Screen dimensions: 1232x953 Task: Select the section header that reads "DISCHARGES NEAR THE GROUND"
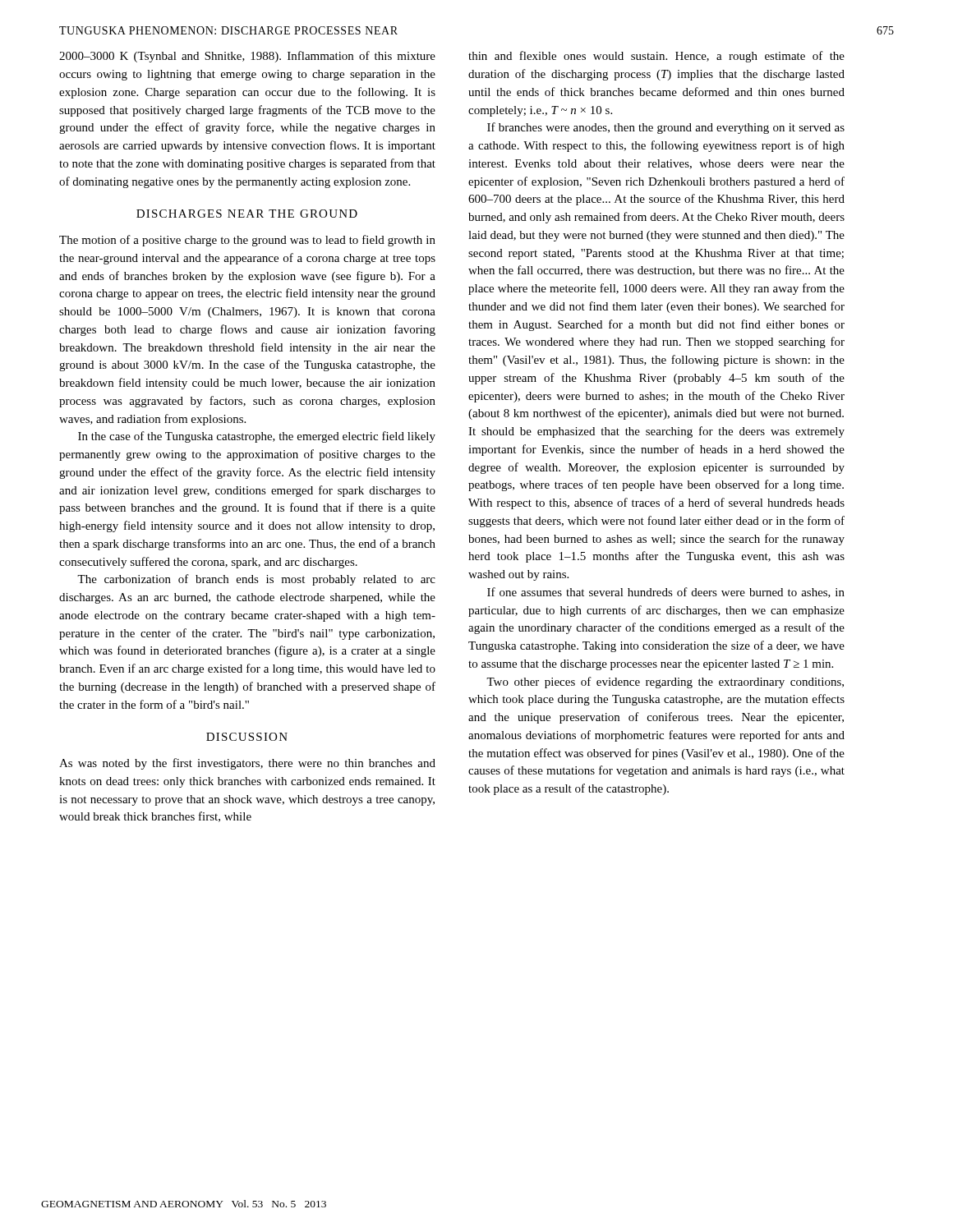[x=247, y=215]
